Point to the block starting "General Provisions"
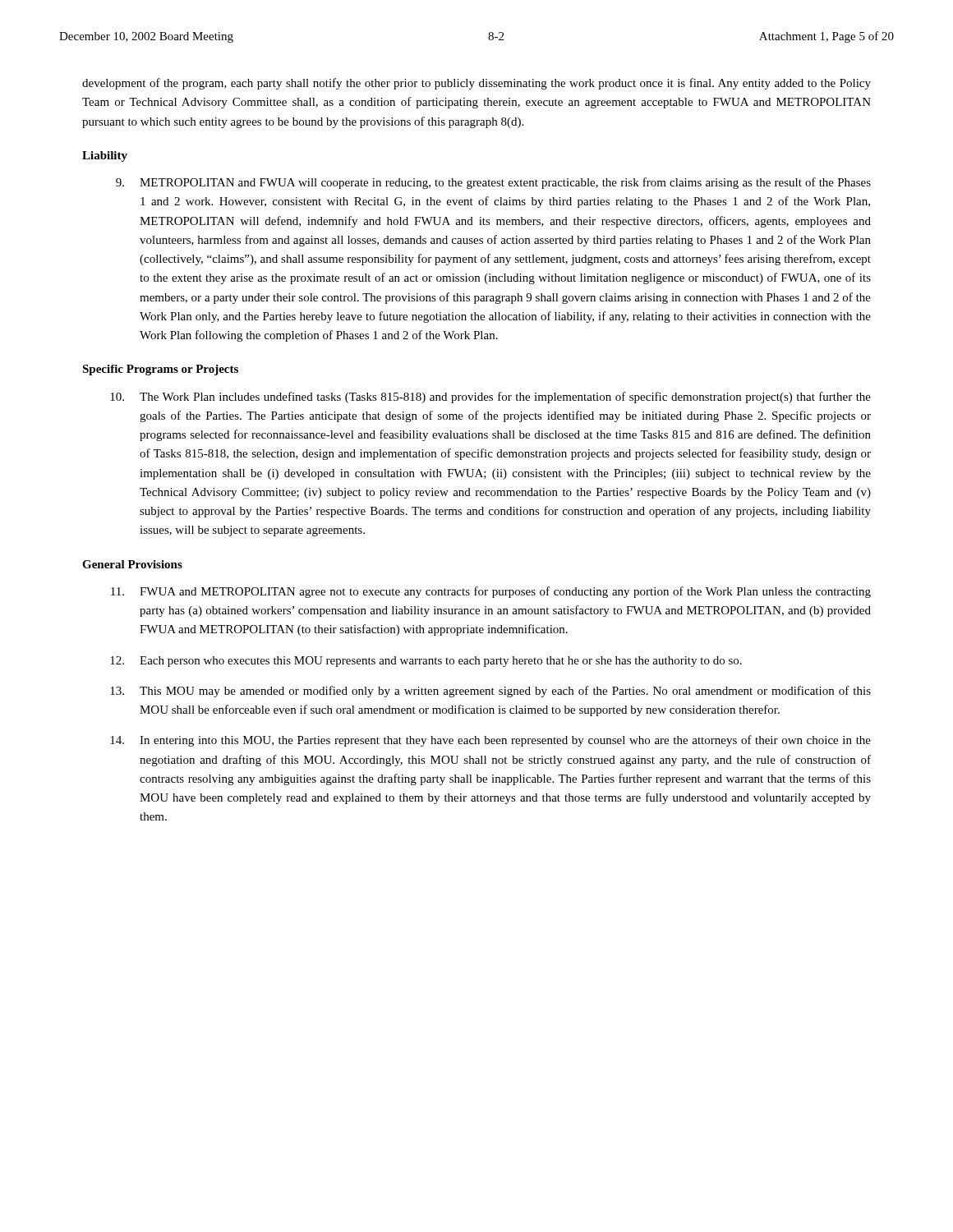 point(132,564)
